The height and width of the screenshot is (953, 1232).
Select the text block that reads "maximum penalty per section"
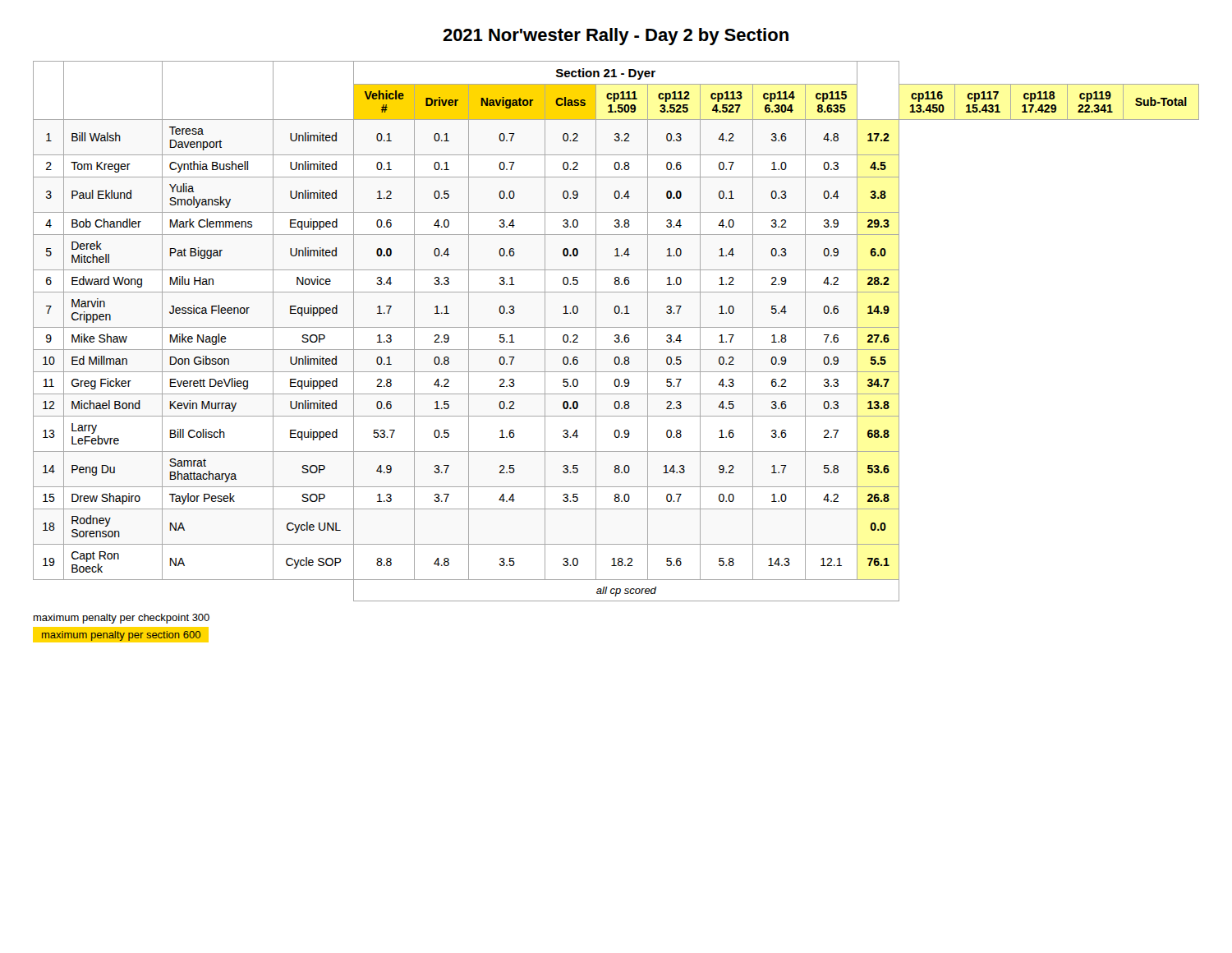121,635
